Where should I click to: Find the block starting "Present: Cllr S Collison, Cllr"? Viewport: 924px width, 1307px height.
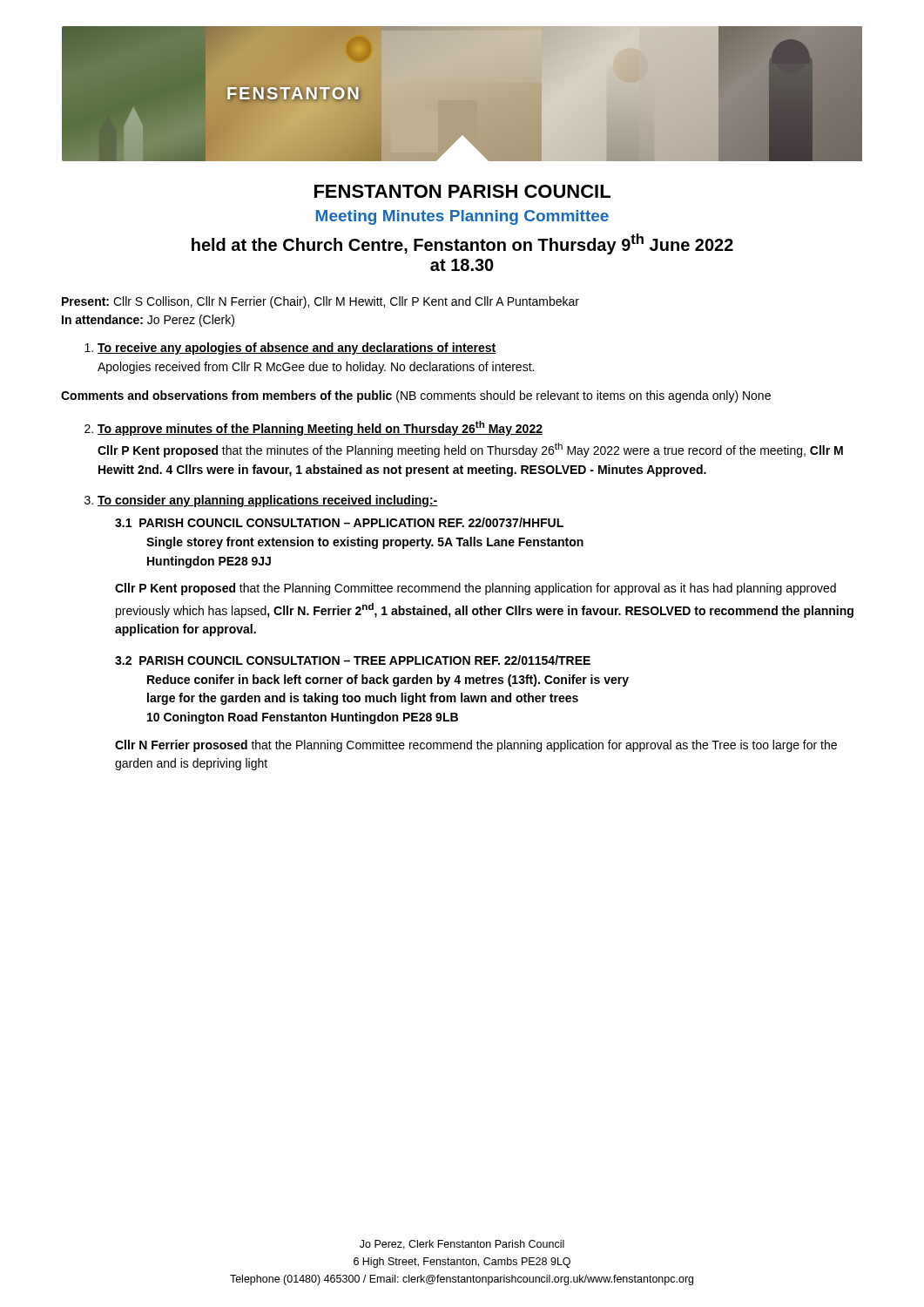320,311
